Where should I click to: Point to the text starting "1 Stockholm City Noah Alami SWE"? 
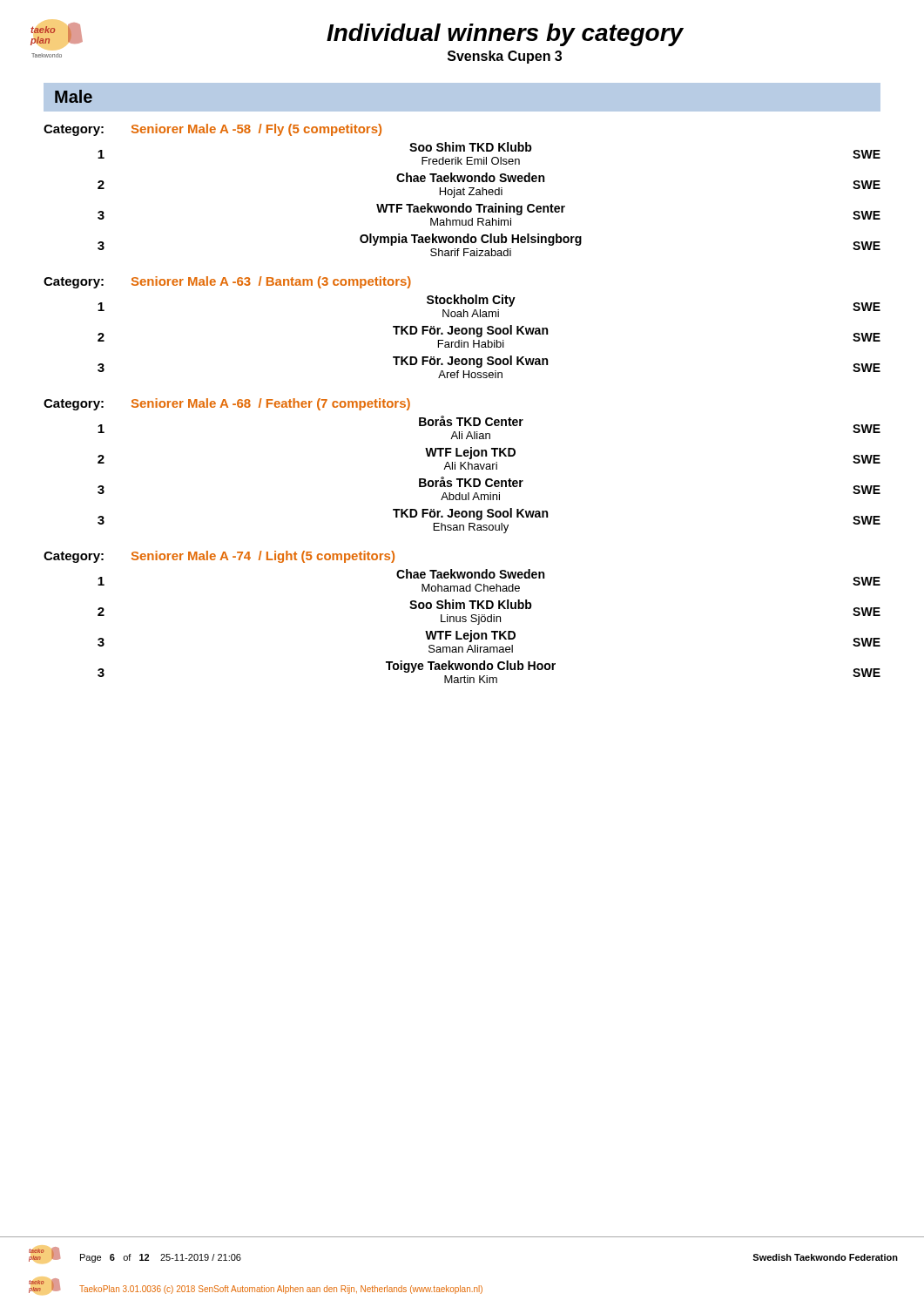pos(462,306)
